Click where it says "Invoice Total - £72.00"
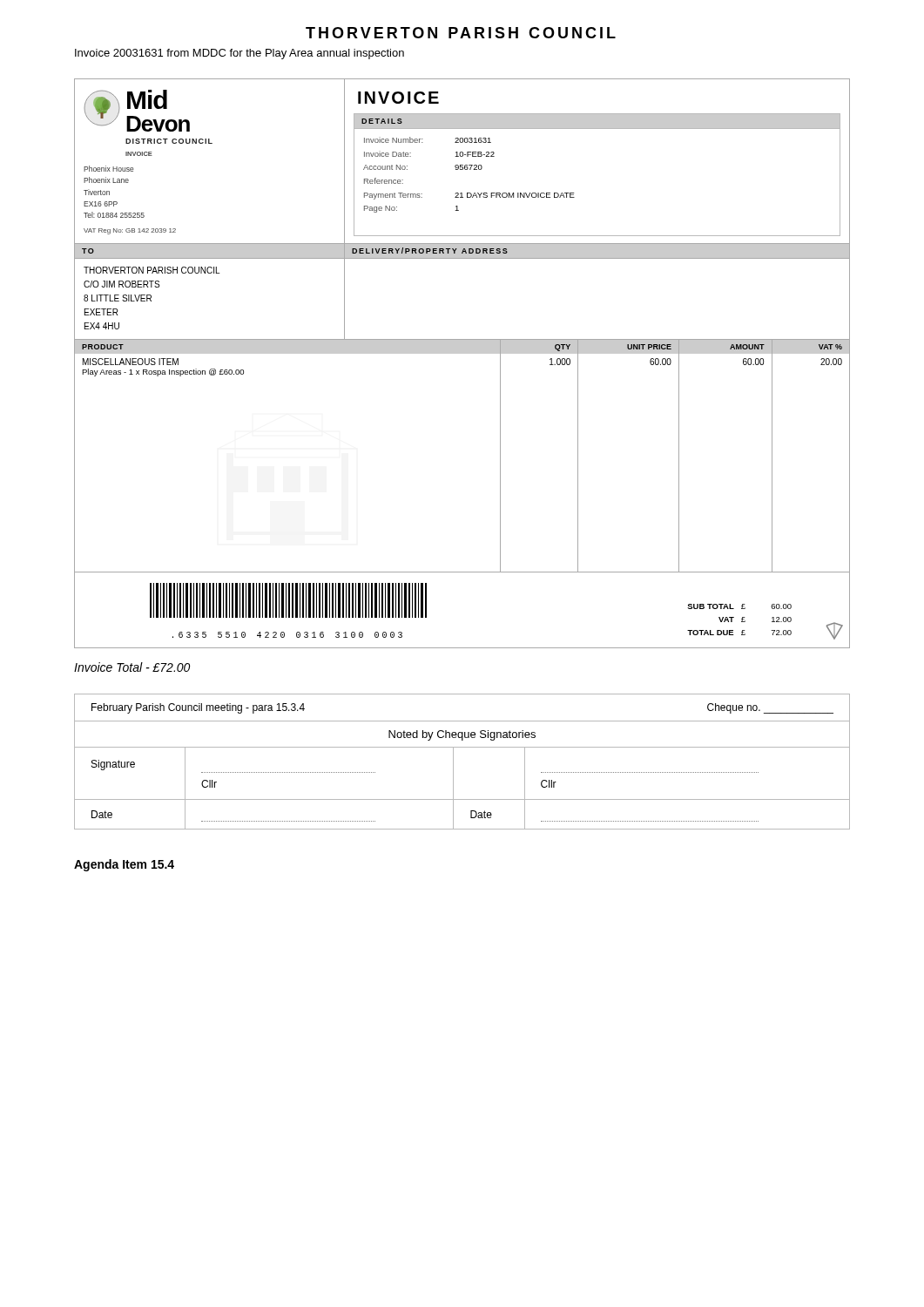The image size is (924, 1307). coord(132,668)
